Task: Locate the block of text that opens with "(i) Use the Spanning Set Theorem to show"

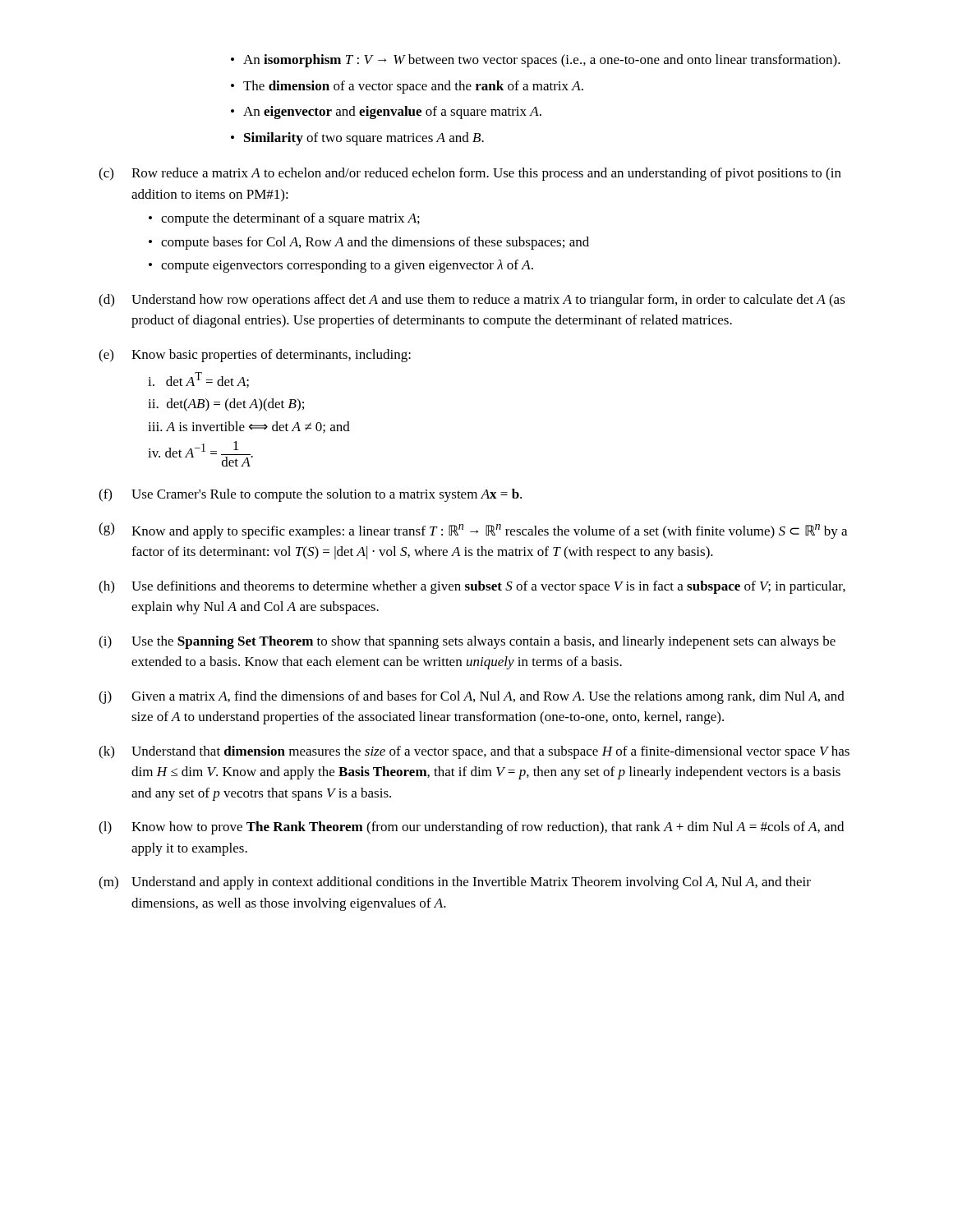Action: click(x=476, y=651)
